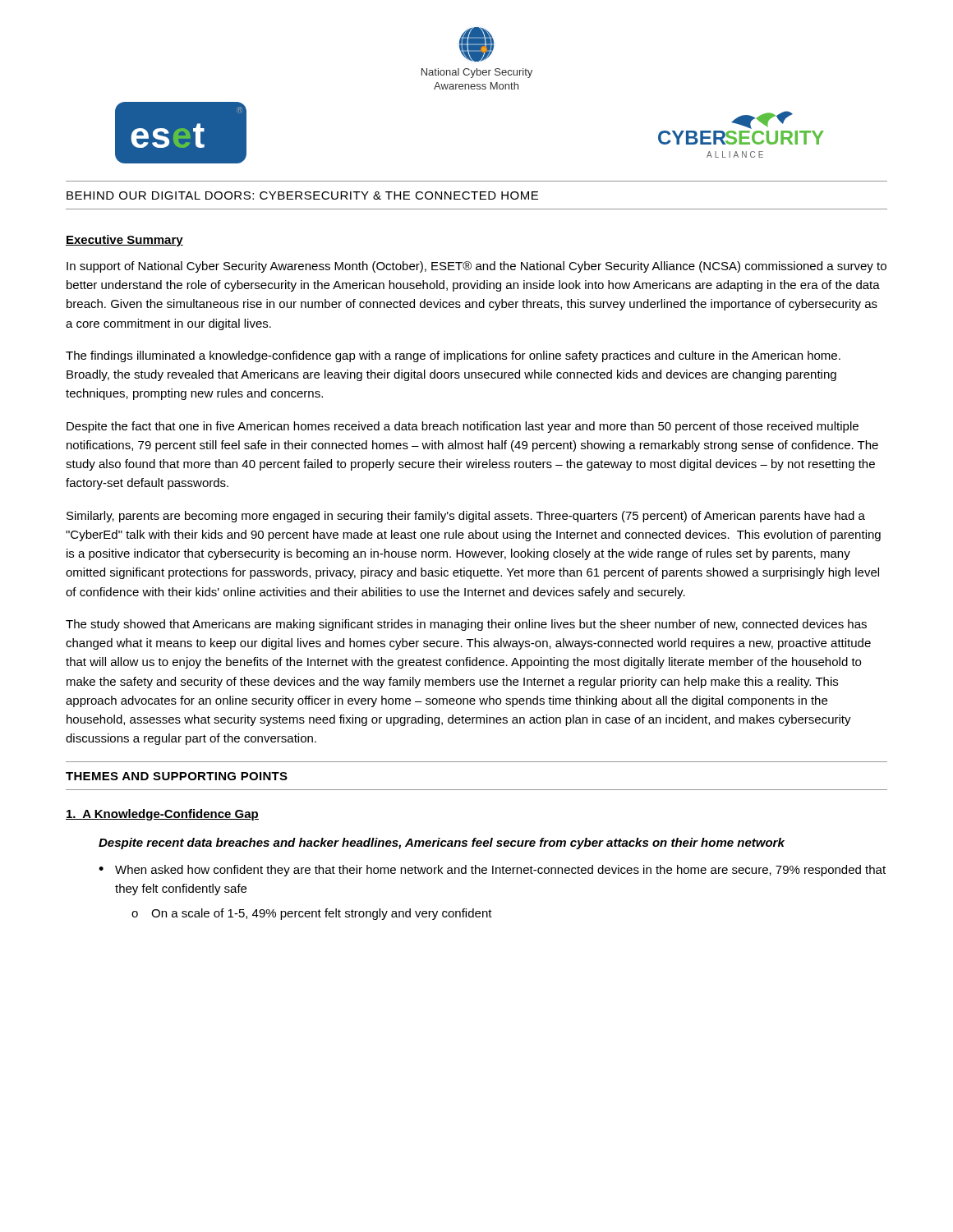Locate the block of text that opens with "The study showed that"
The height and width of the screenshot is (1232, 953).
point(468,681)
